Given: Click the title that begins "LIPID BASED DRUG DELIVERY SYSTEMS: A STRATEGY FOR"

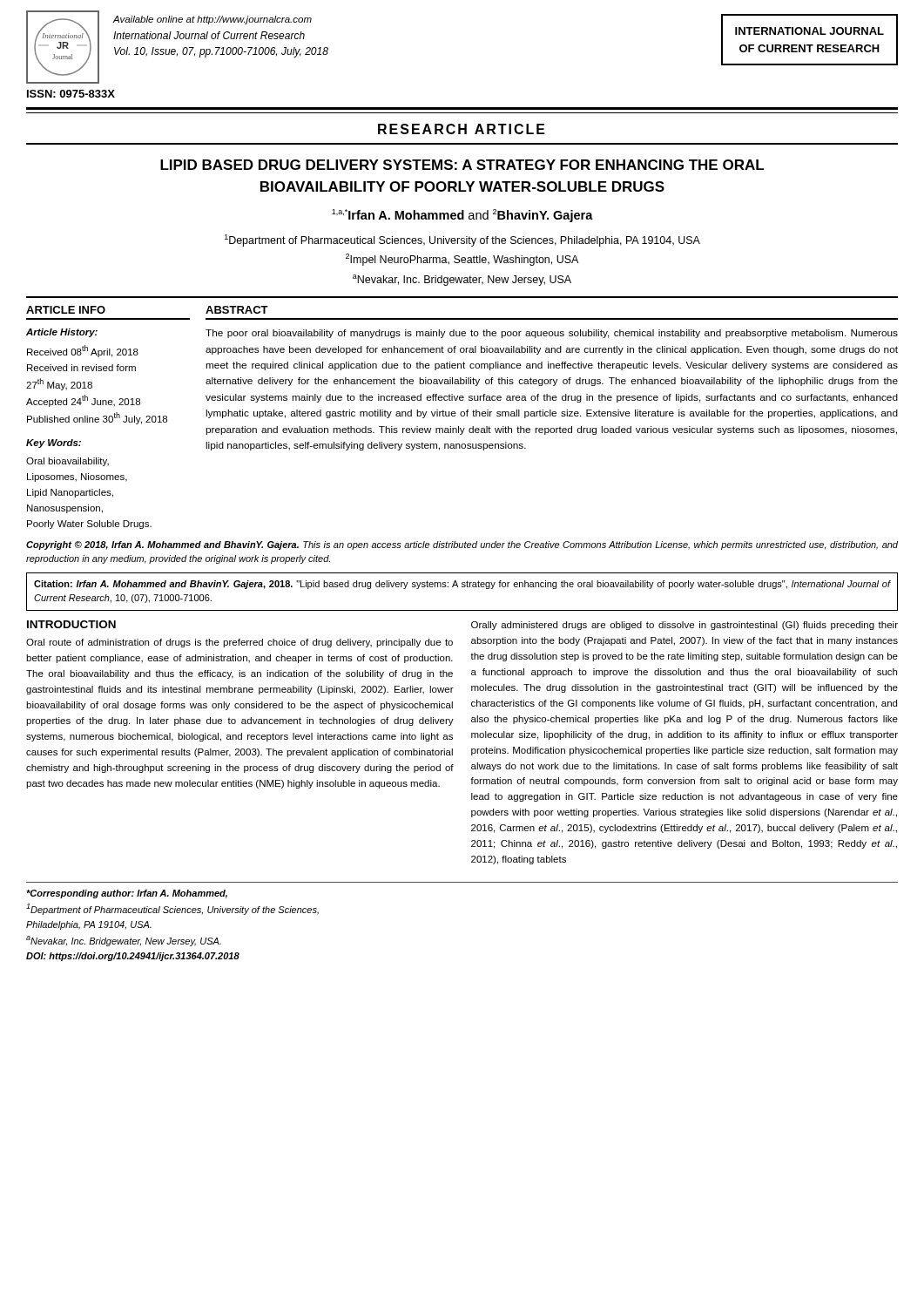Looking at the screenshot, I should pos(462,176).
